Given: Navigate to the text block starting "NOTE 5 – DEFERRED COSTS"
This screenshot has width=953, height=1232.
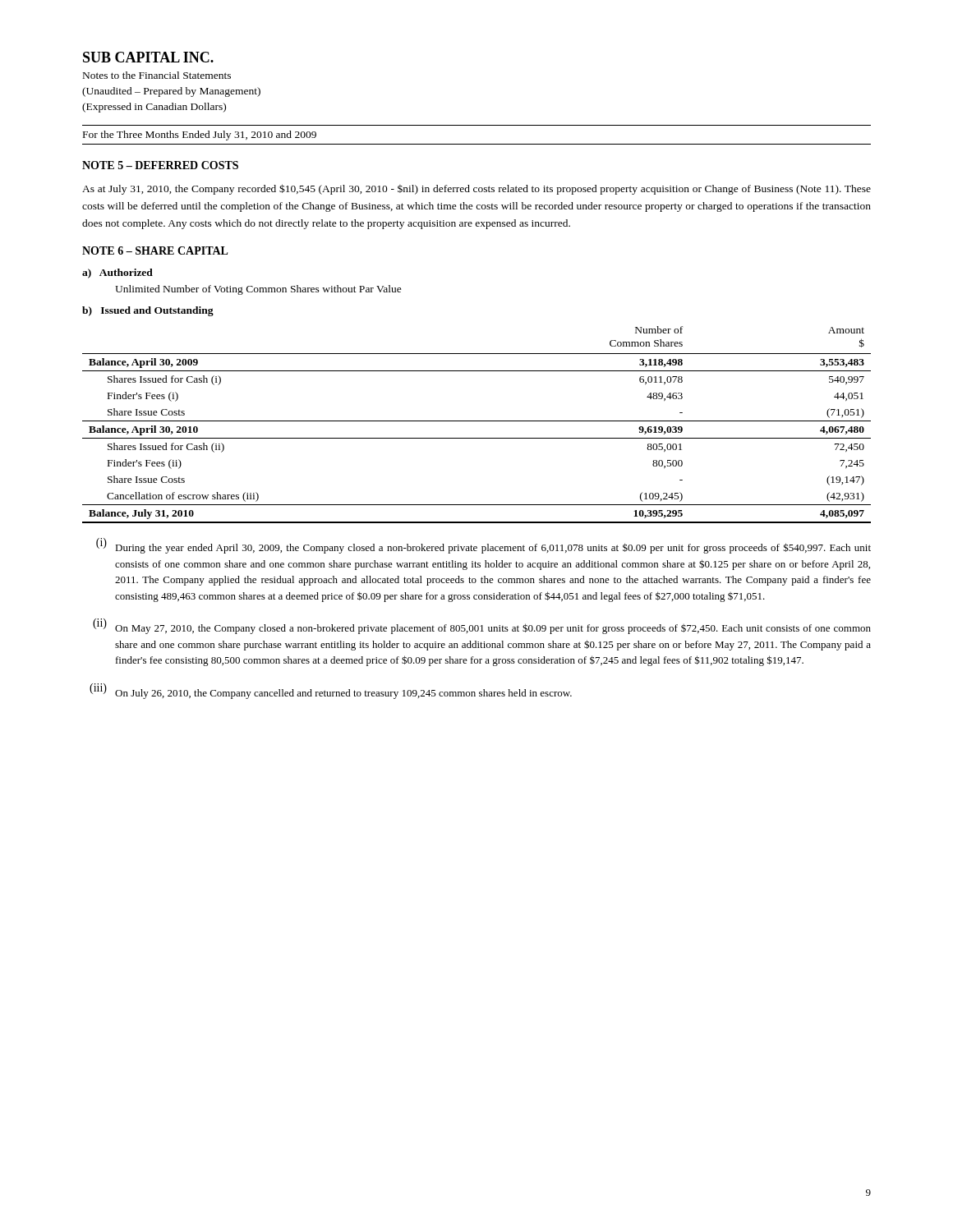Looking at the screenshot, I should [160, 165].
